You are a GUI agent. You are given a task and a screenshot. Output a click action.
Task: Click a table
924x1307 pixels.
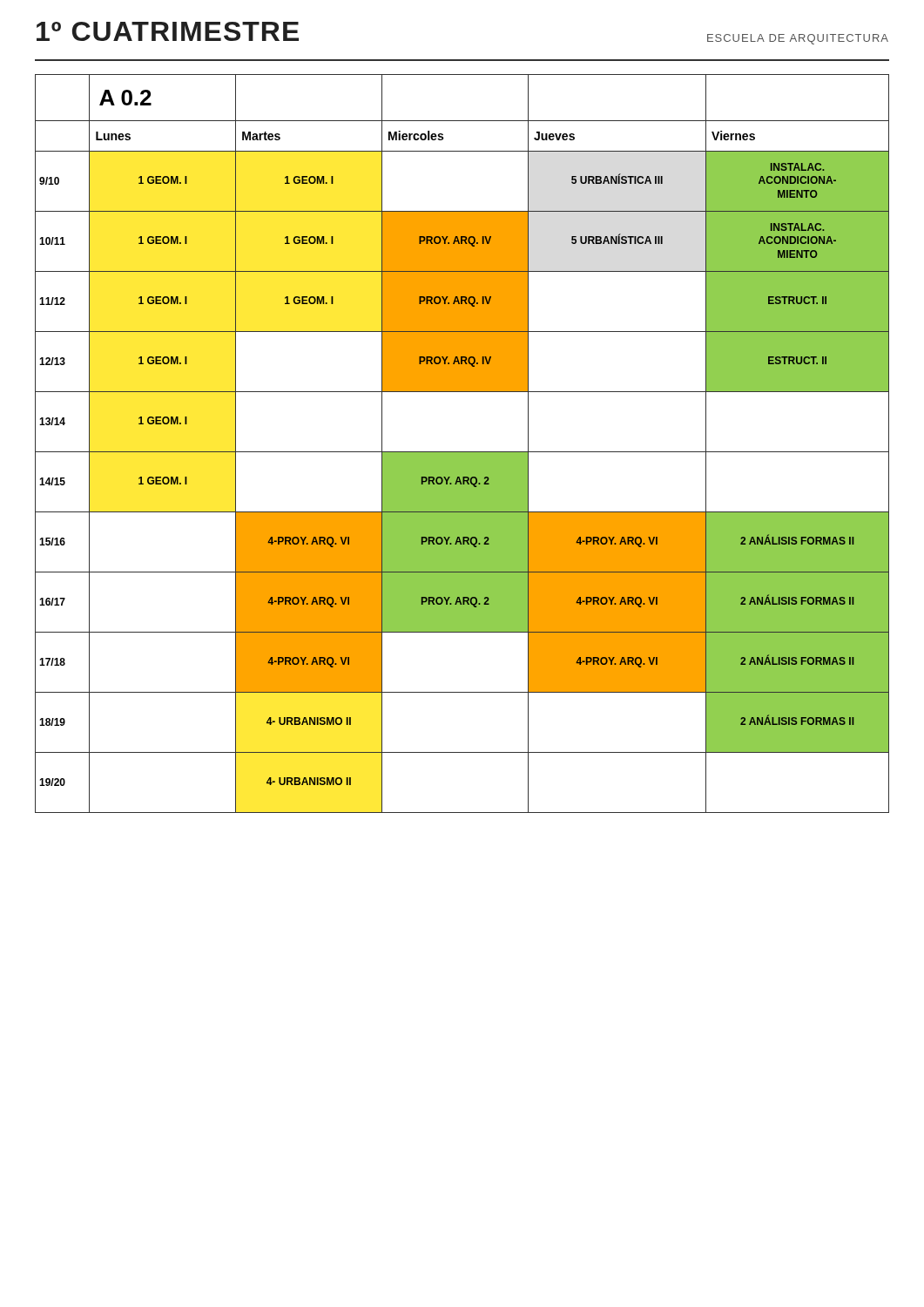tap(462, 444)
